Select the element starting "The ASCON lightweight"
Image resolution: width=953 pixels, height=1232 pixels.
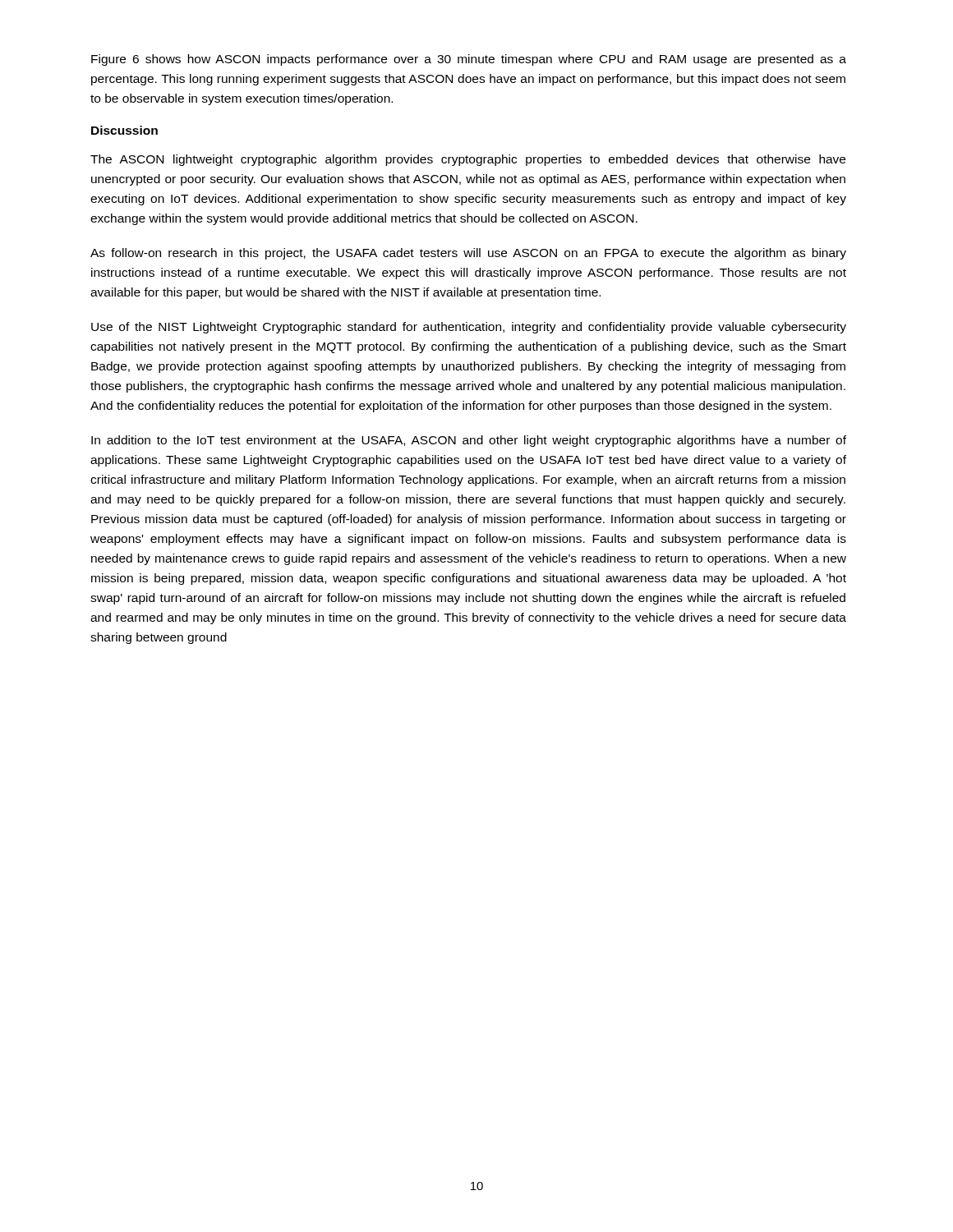point(468,189)
